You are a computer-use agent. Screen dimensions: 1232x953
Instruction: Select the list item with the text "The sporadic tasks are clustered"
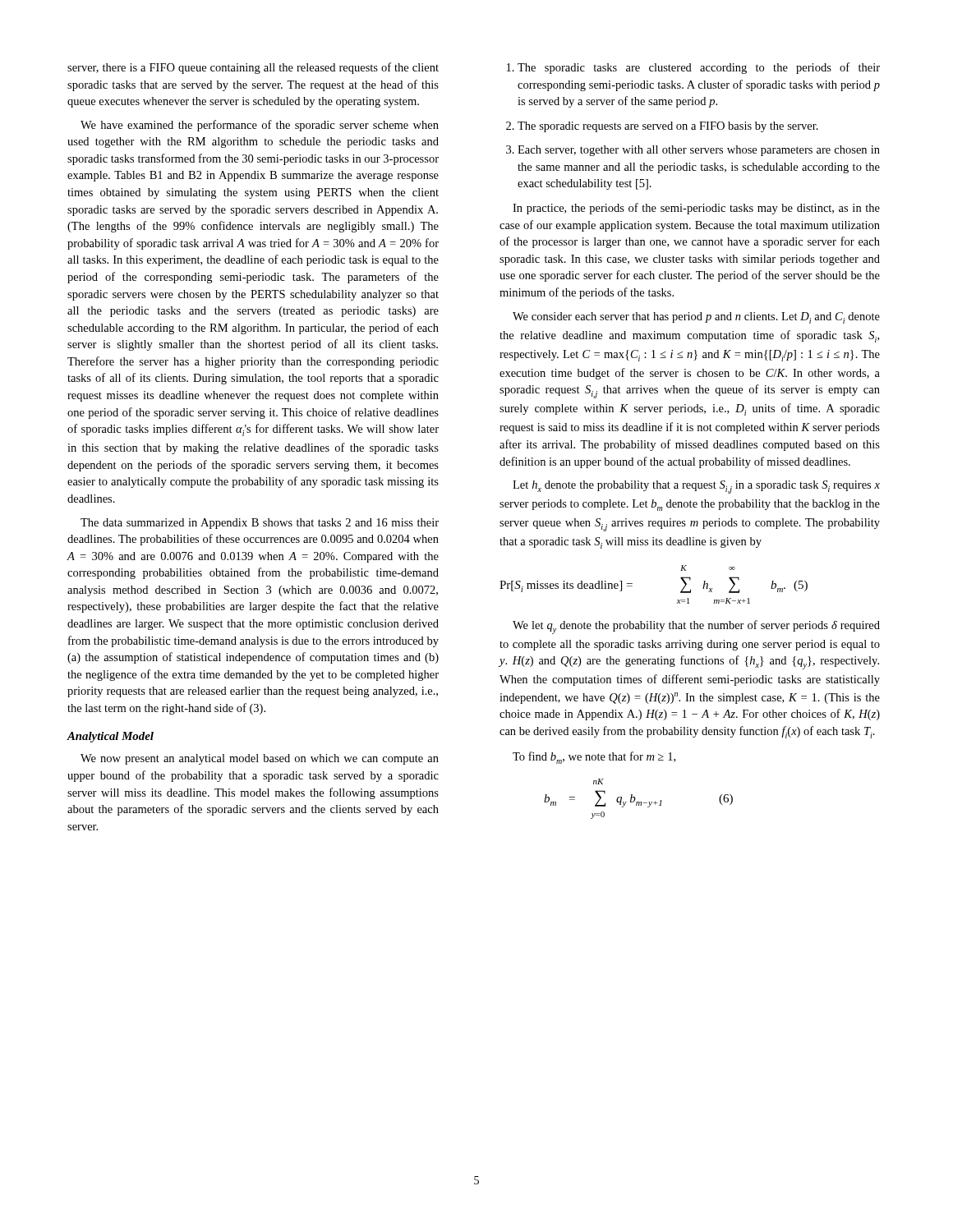(690, 85)
